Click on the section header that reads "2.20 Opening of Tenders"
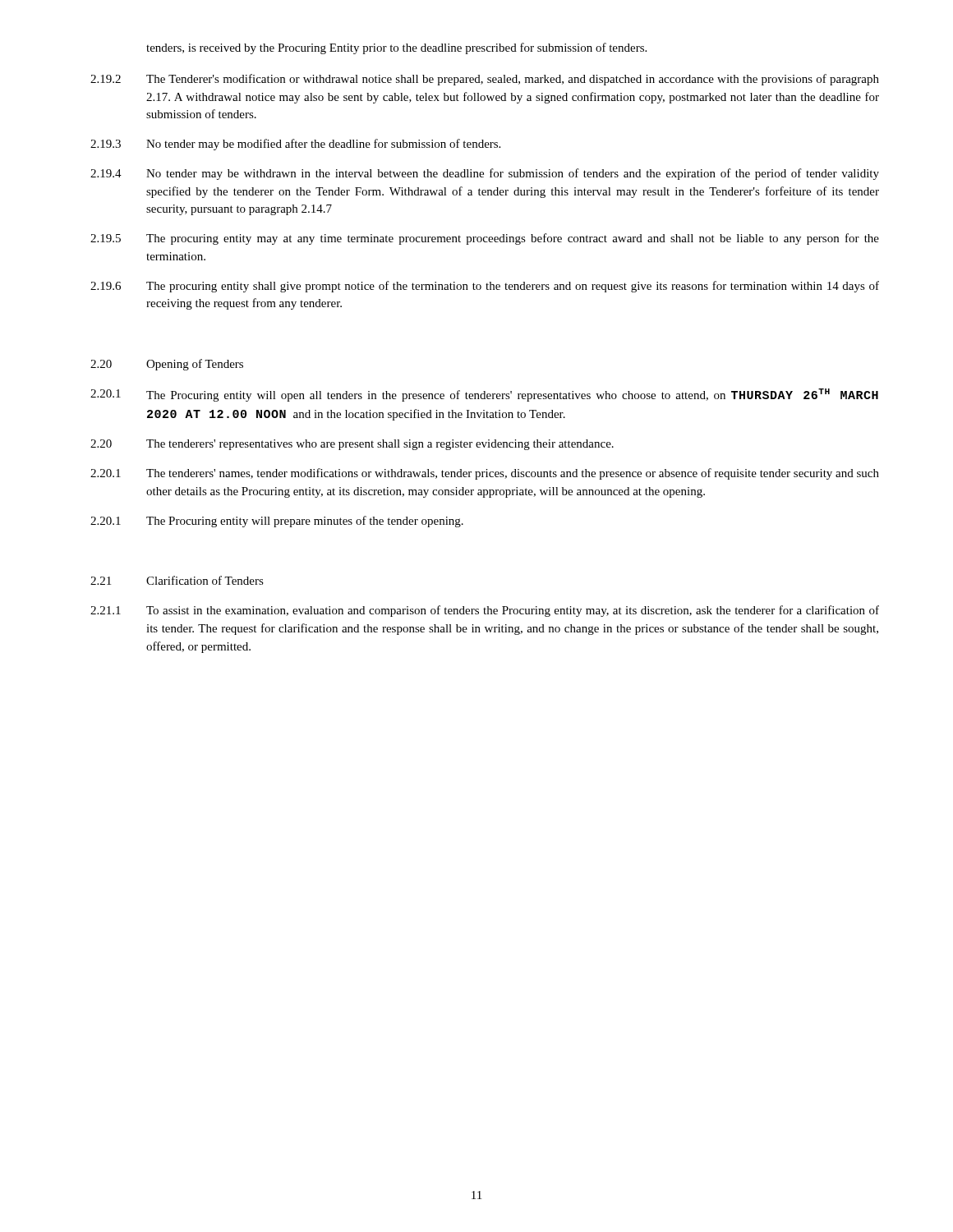 167,365
